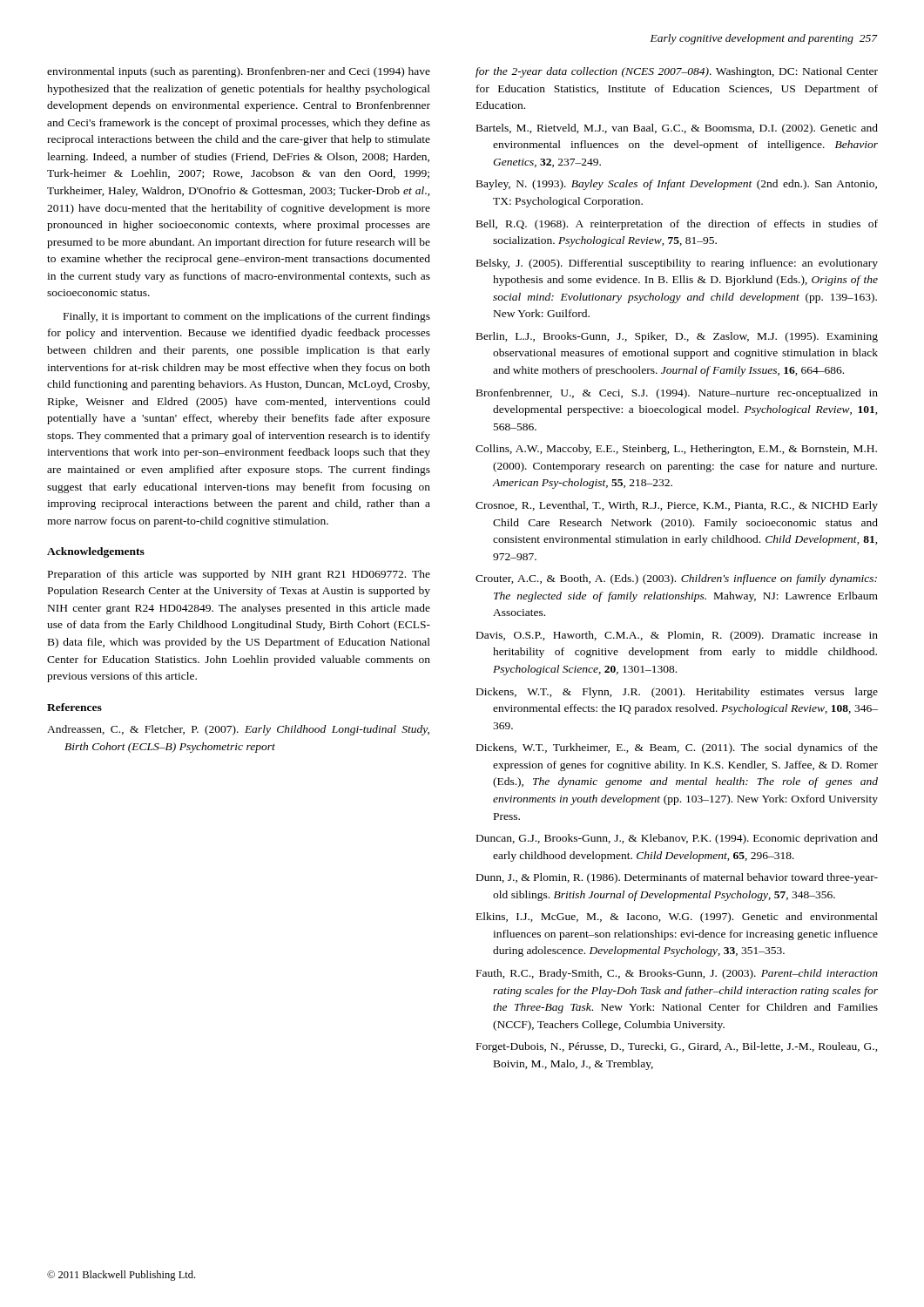Point to the block beginning "Collins, A.W., Maccoby, E.E., Steinberg, L.,"
Image resolution: width=924 pixels, height=1307 pixels.
677,466
